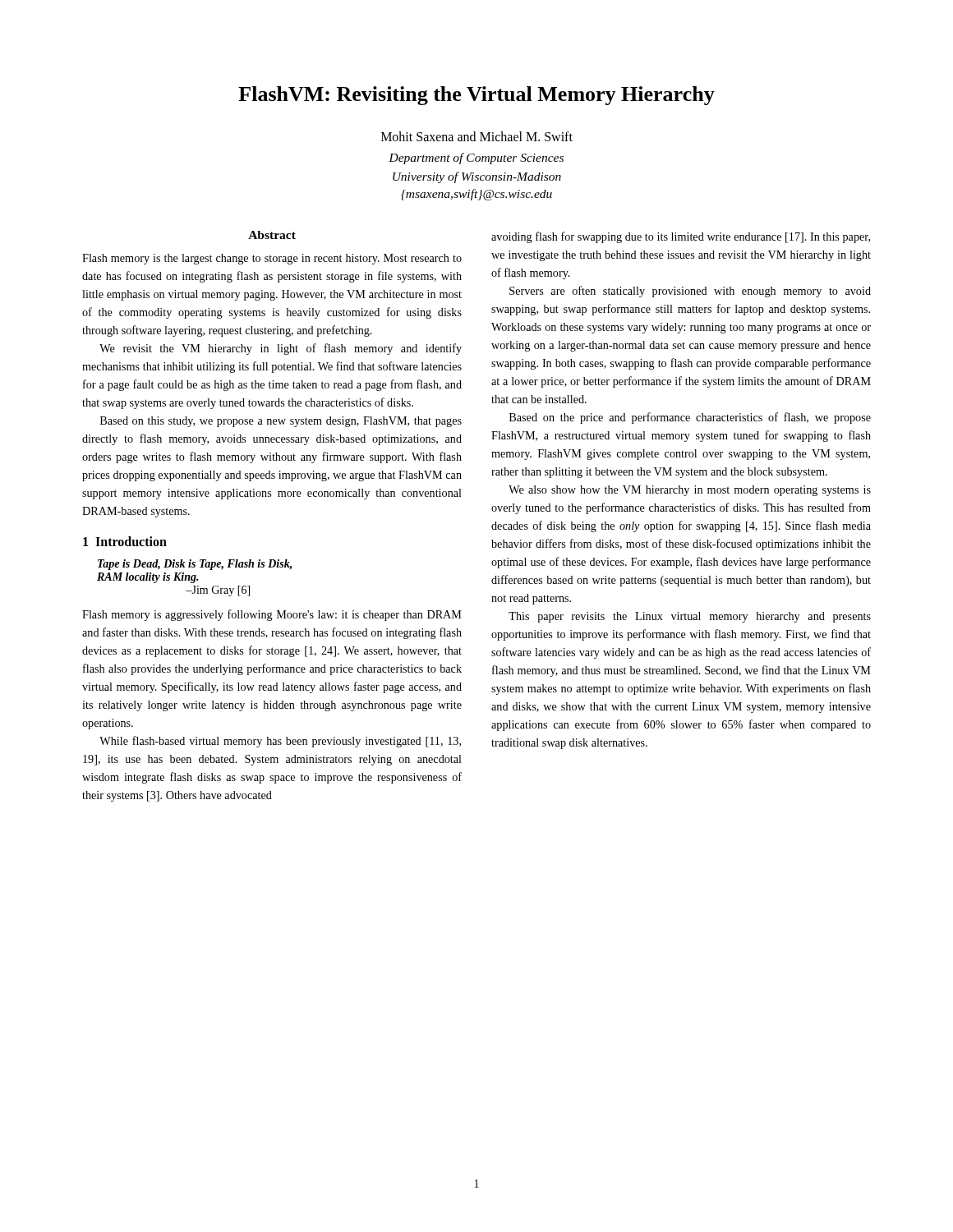This screenshot has width=953, height=1232.
Task: Navigate to the text starting "Flash memory is the largest change"
Action: pyautogui.click(x=272, y=384)
